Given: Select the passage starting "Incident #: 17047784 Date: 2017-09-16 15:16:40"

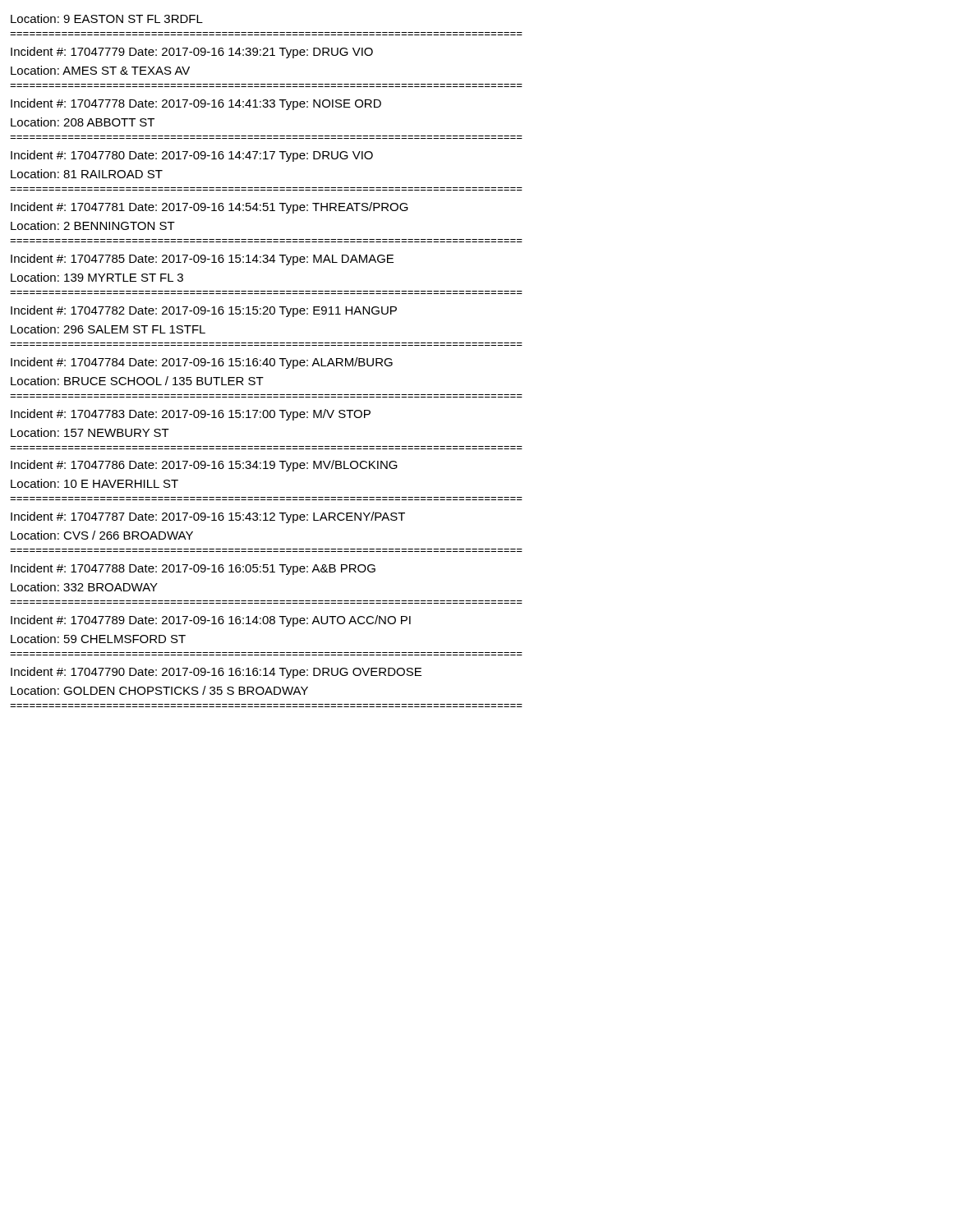Looking at the screenshot, I should (x=202, y=363).
